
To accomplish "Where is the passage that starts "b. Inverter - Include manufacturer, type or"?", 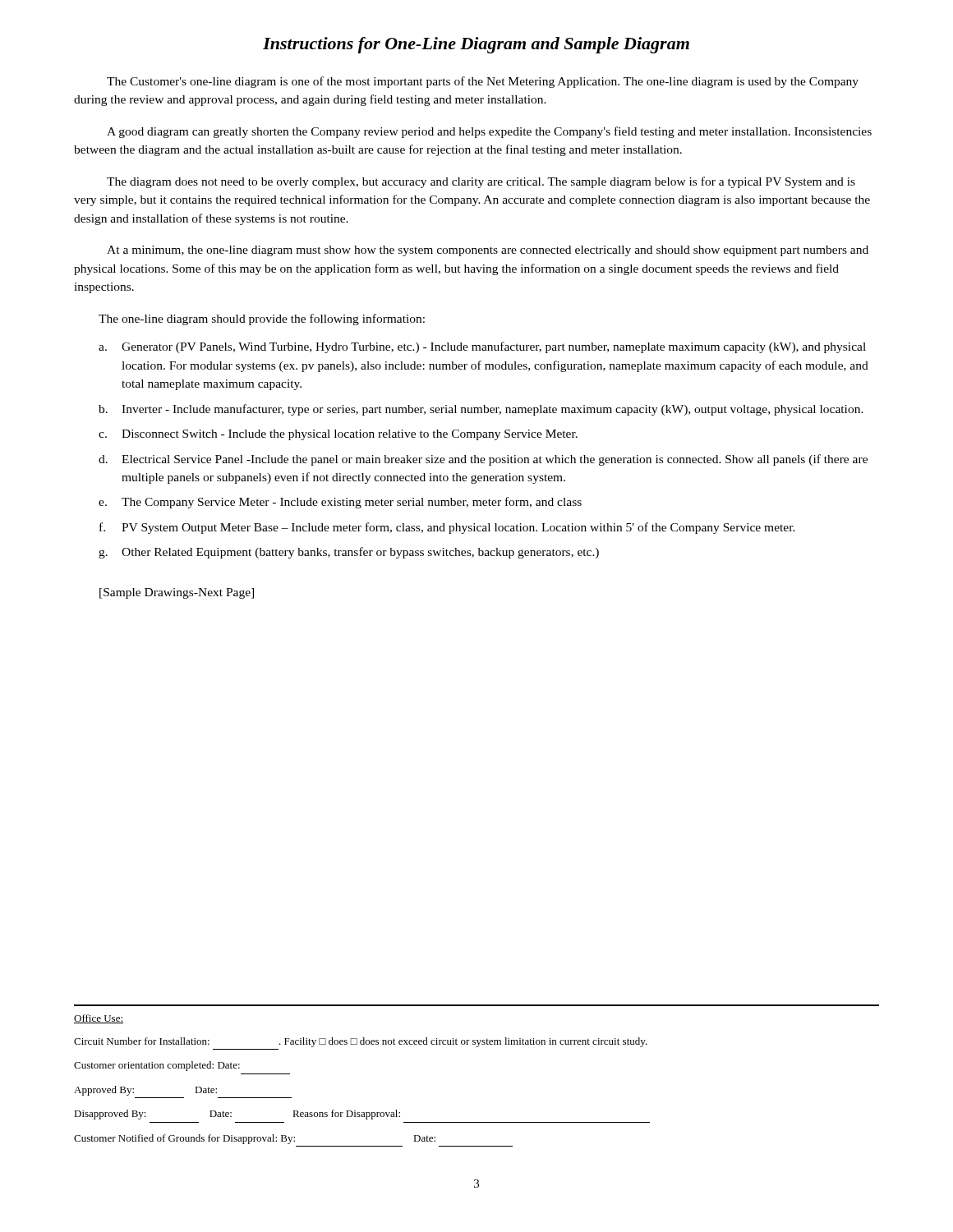I will pyautogui.click(x=489, y=409).
